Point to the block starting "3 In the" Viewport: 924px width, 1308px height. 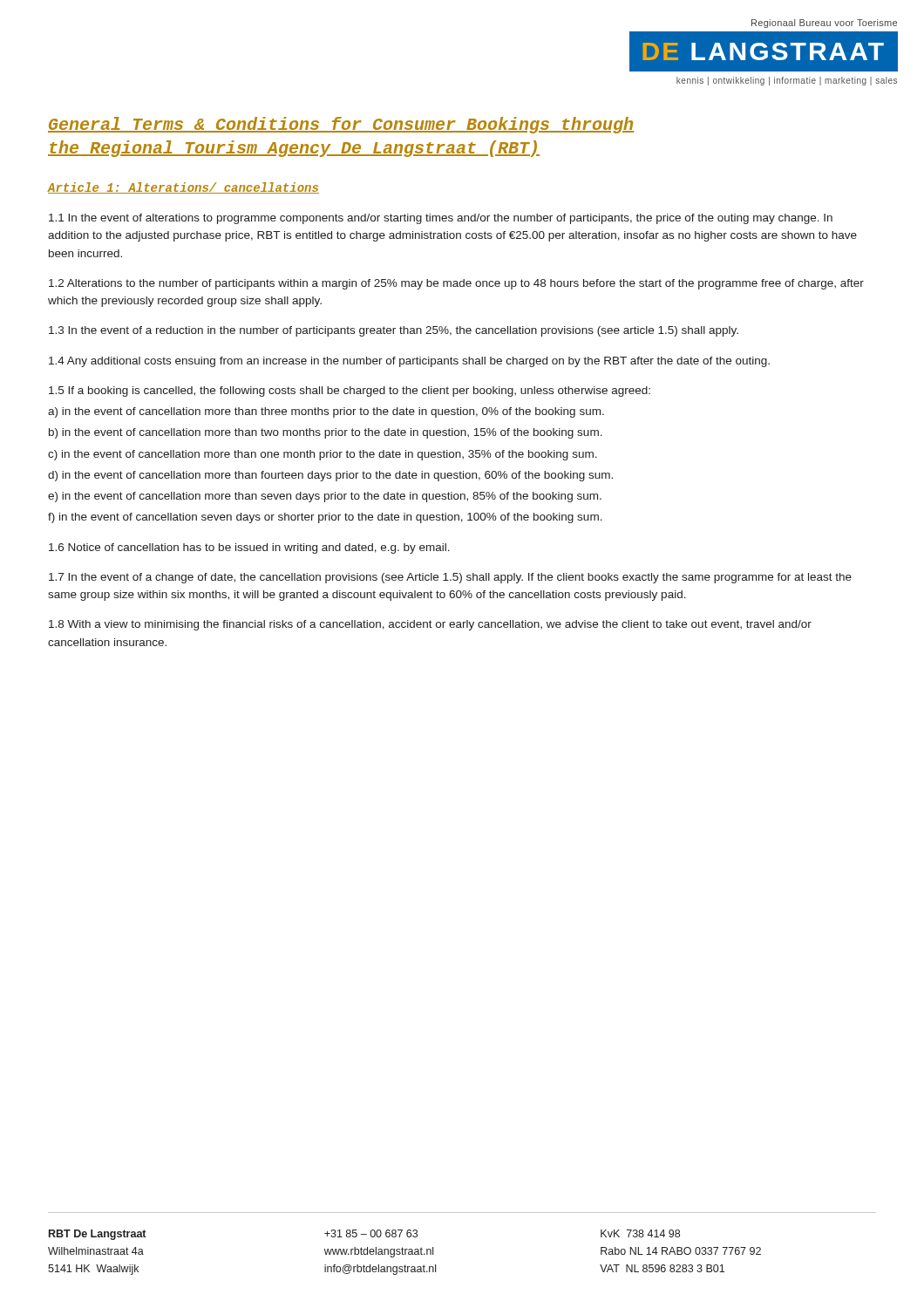(x=394, y=330)
